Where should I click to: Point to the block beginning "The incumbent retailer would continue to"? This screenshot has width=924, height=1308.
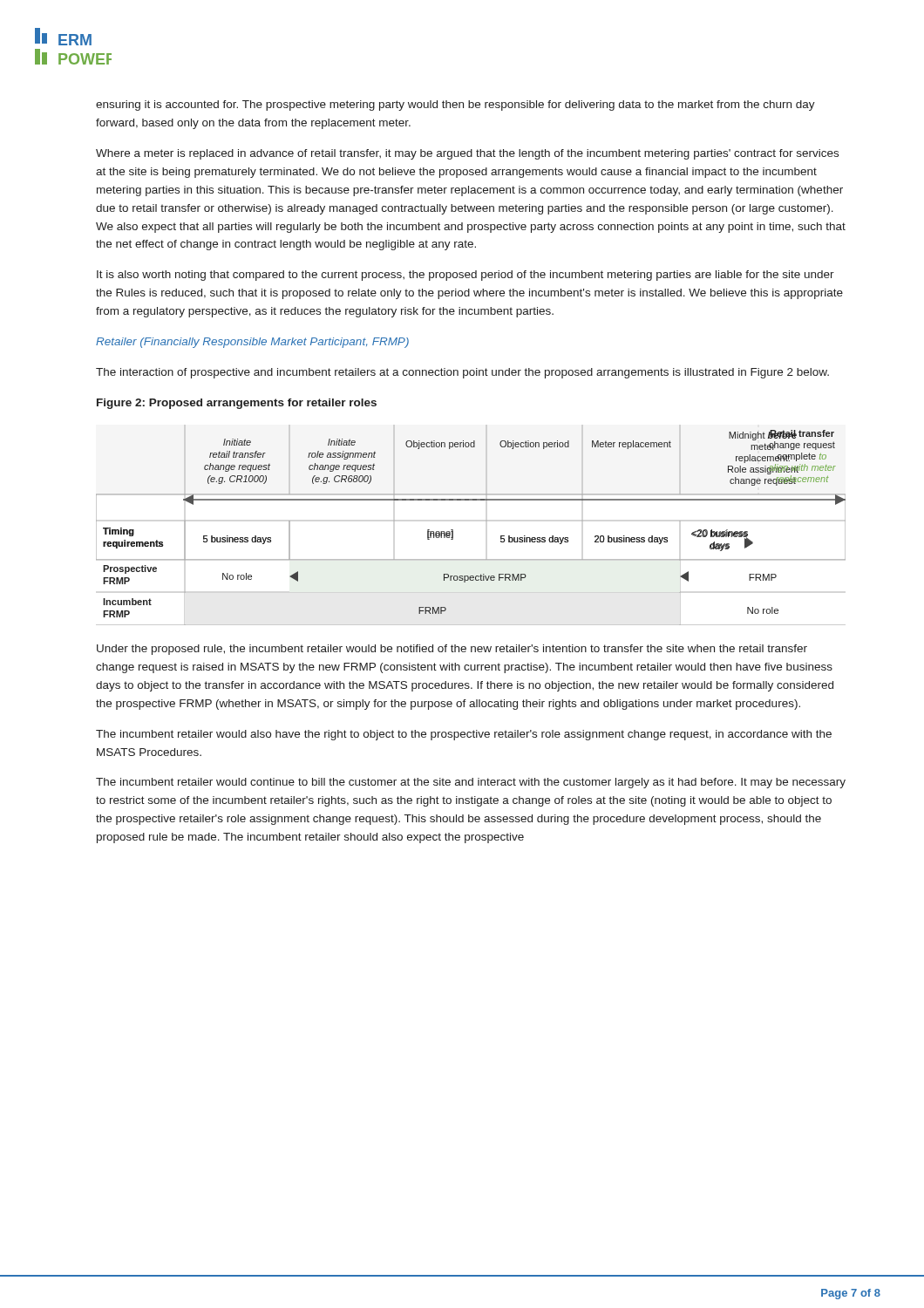471,810
